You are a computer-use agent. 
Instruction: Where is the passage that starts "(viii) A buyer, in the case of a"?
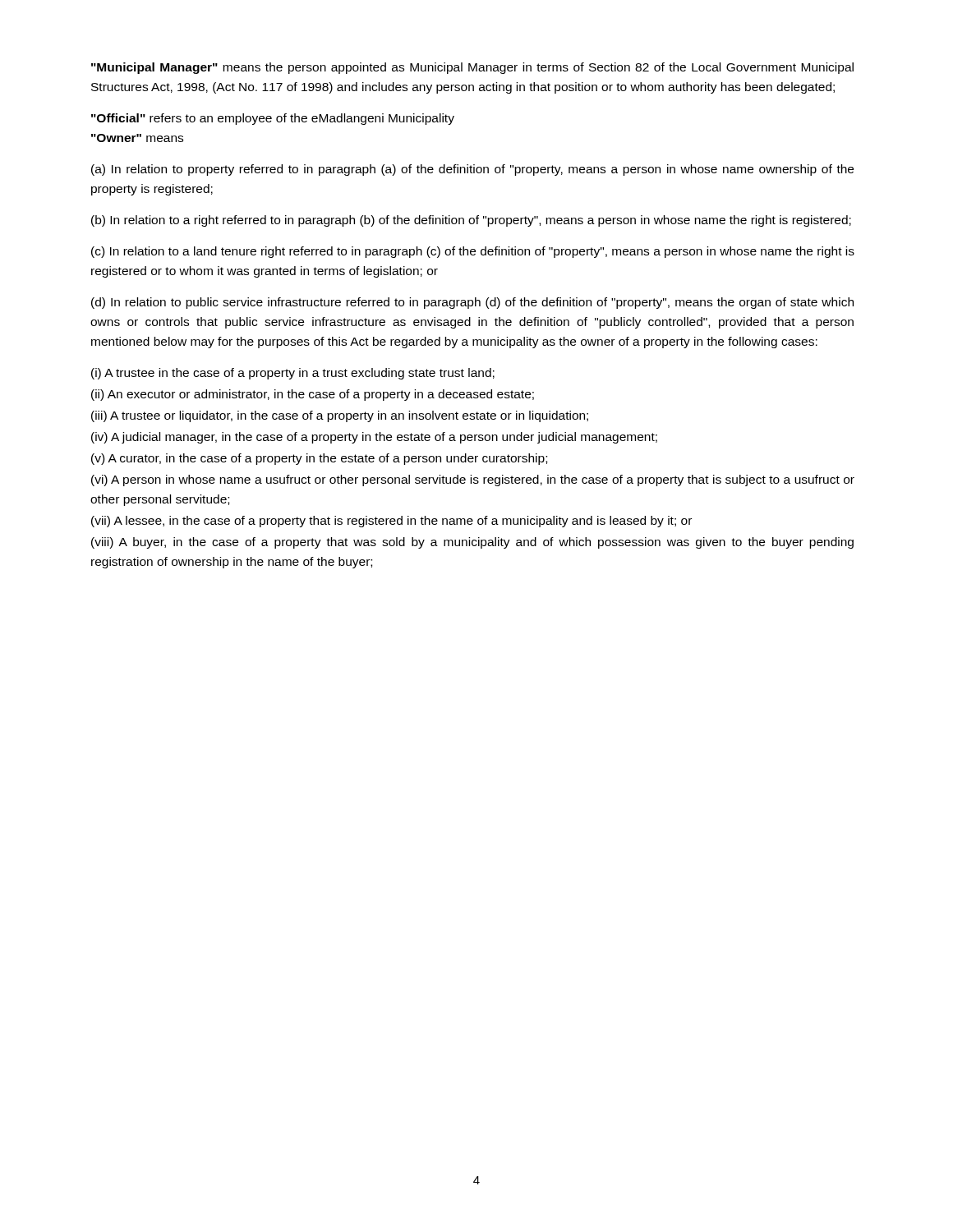click(472, 552)
